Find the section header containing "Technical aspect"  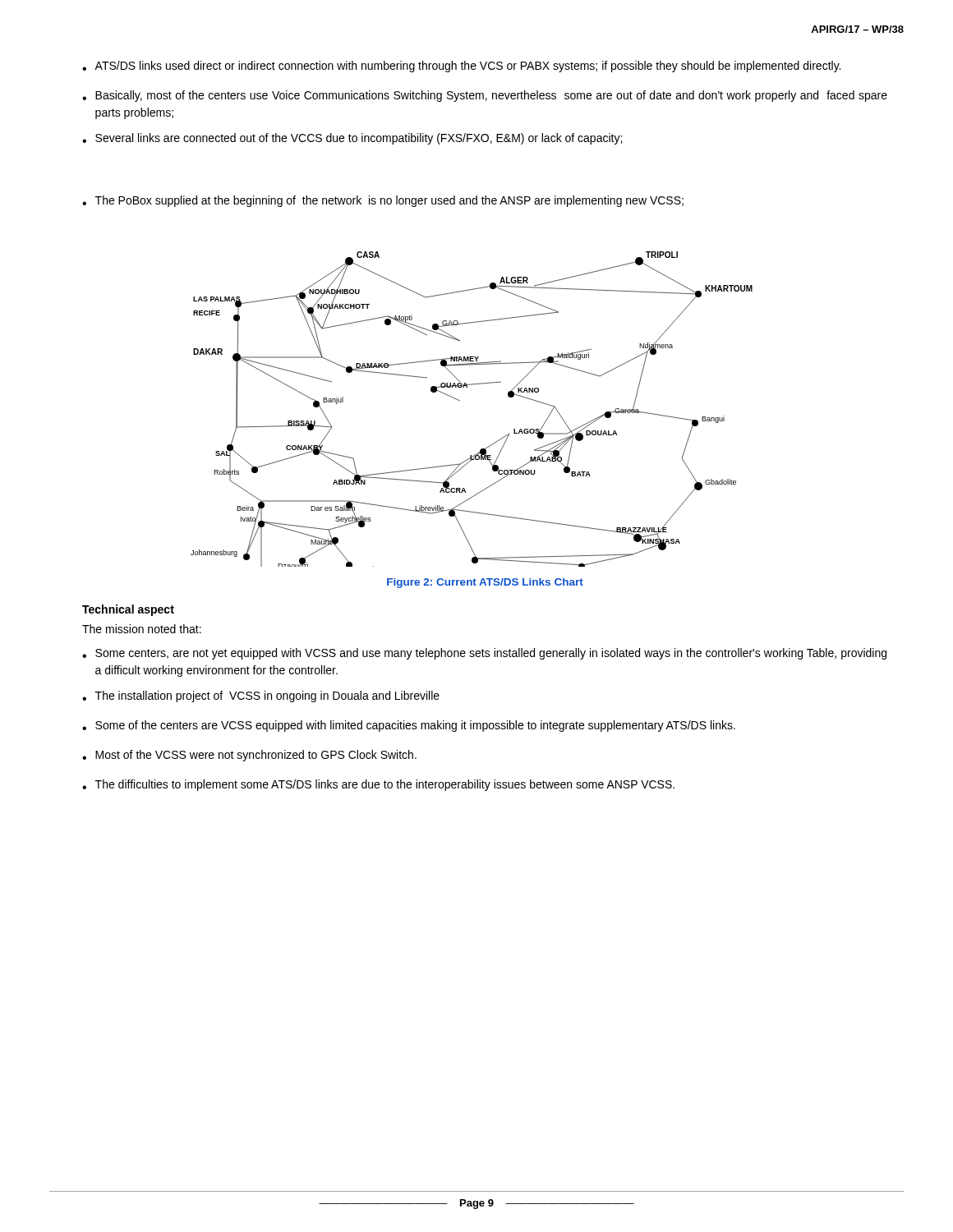coord(128,609)
